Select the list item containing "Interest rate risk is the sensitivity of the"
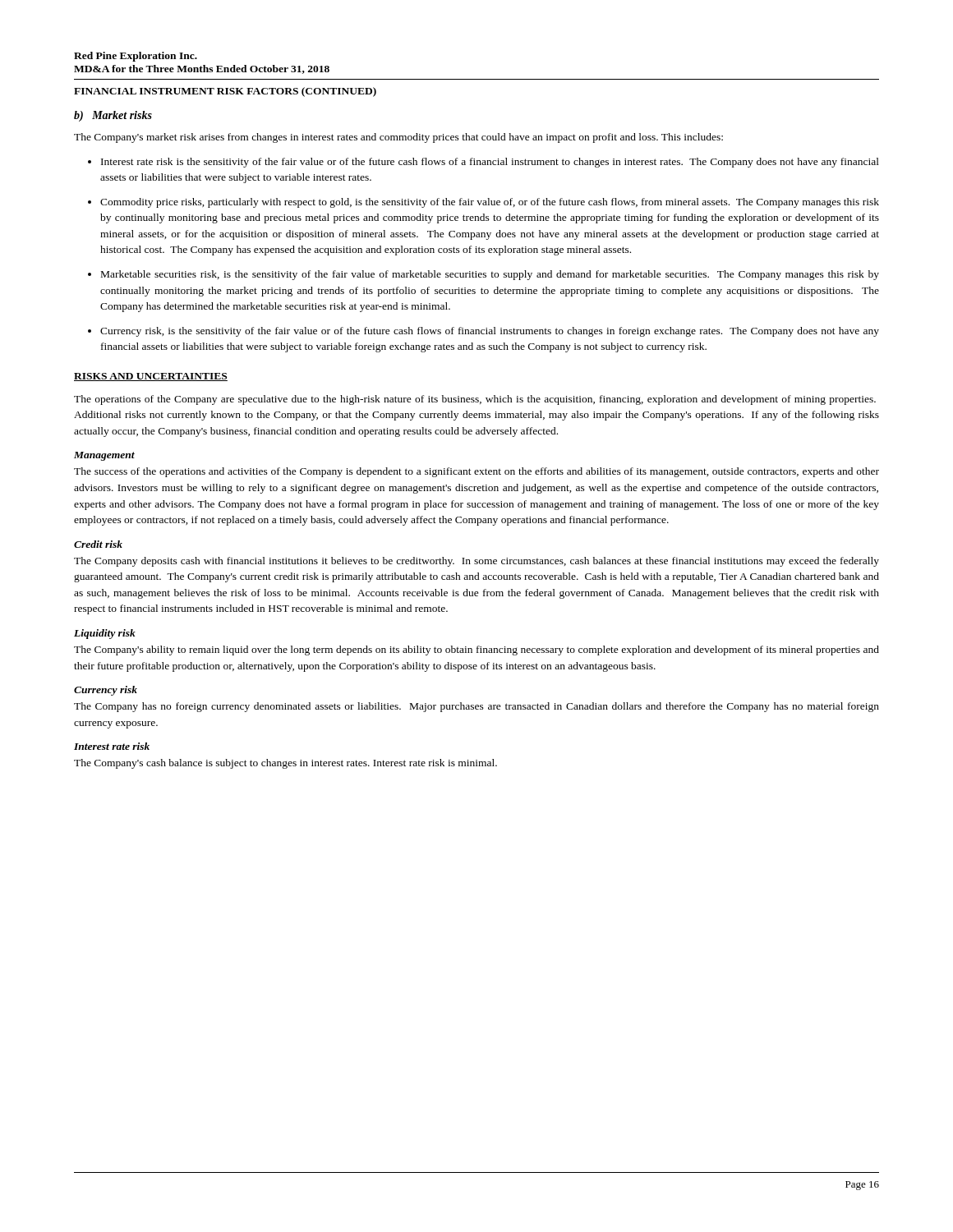 click(x=490, y=169)
